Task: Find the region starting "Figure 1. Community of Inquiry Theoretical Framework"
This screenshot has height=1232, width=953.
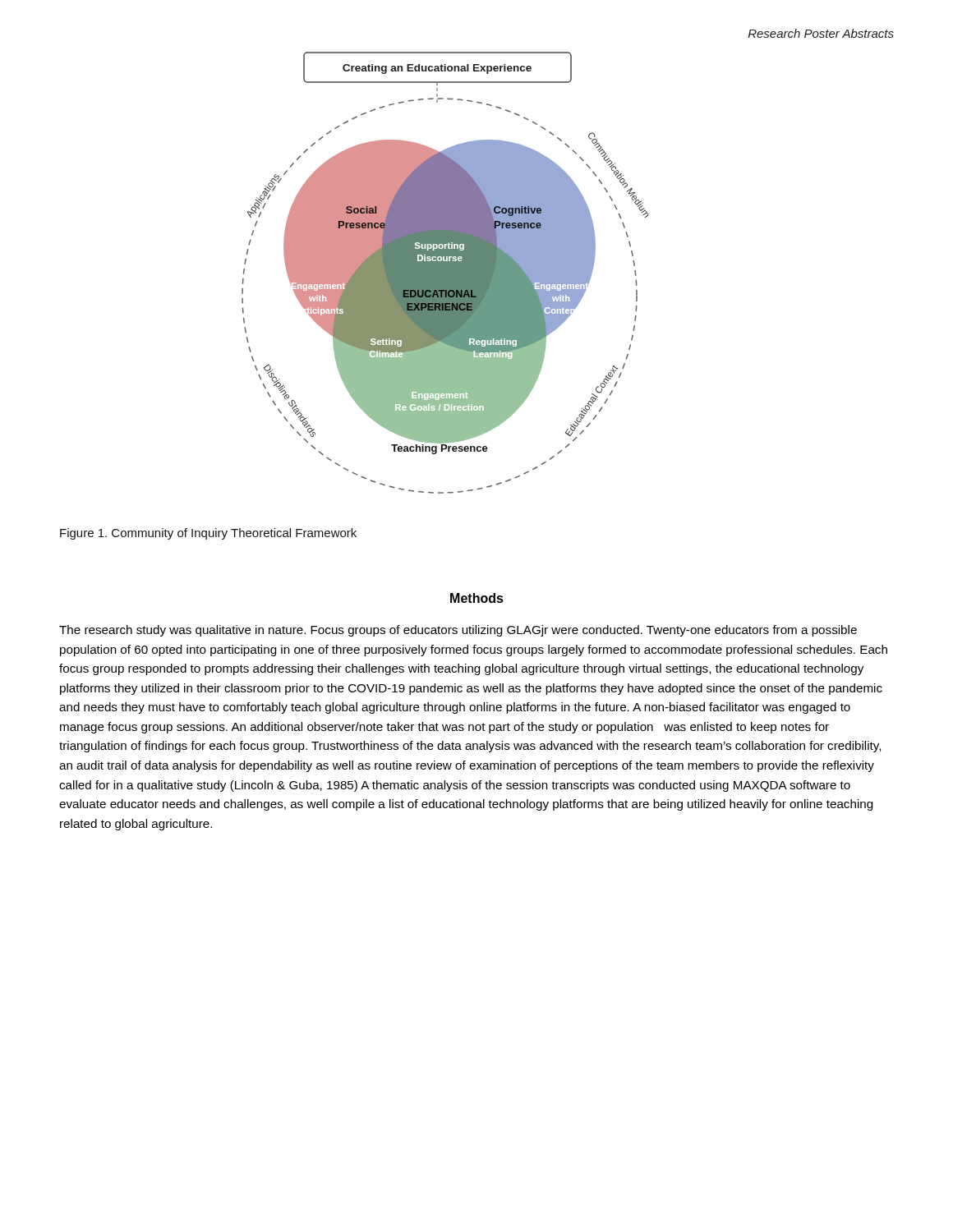Action: point(208,533)
